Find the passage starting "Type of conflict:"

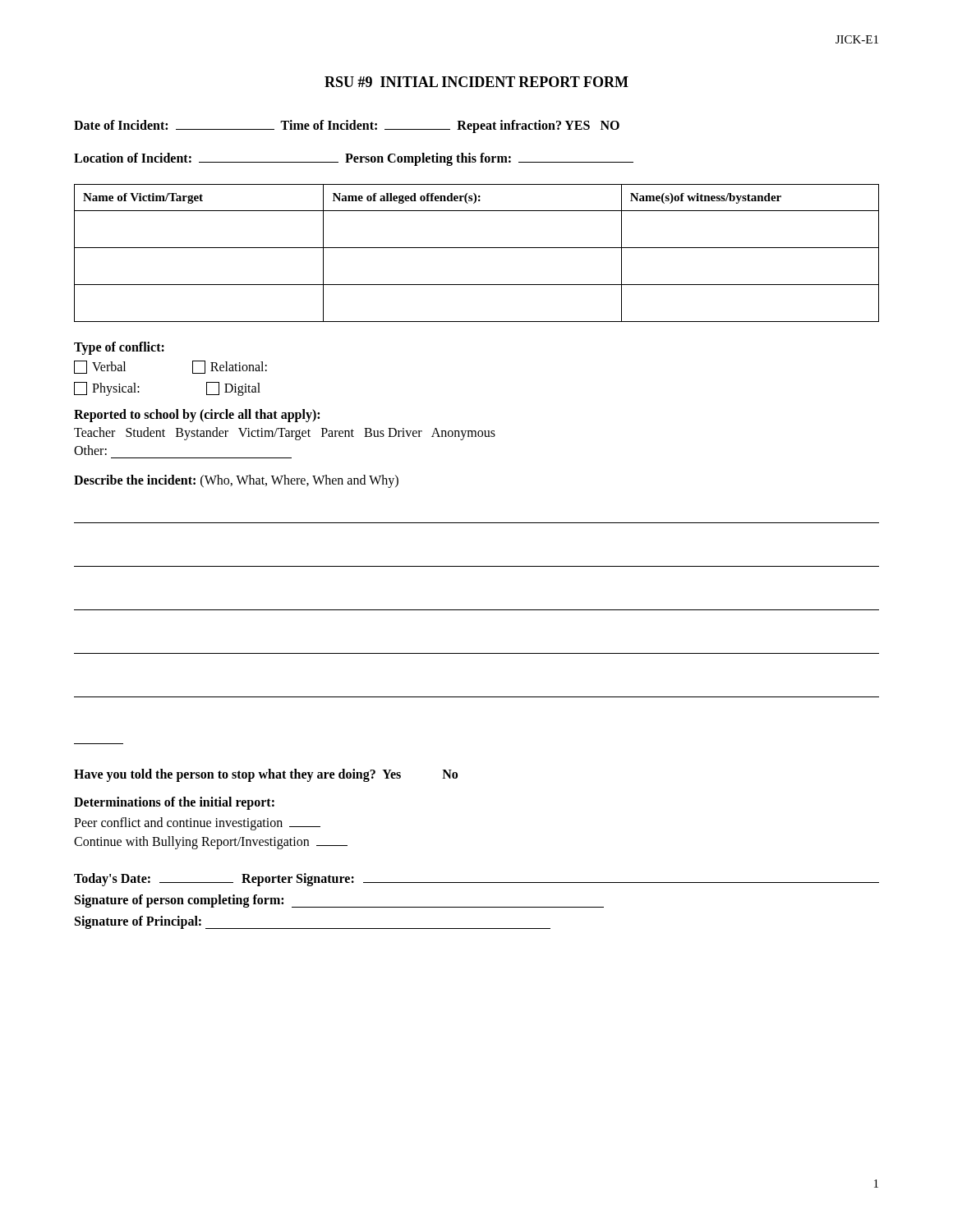pos(119,347)
